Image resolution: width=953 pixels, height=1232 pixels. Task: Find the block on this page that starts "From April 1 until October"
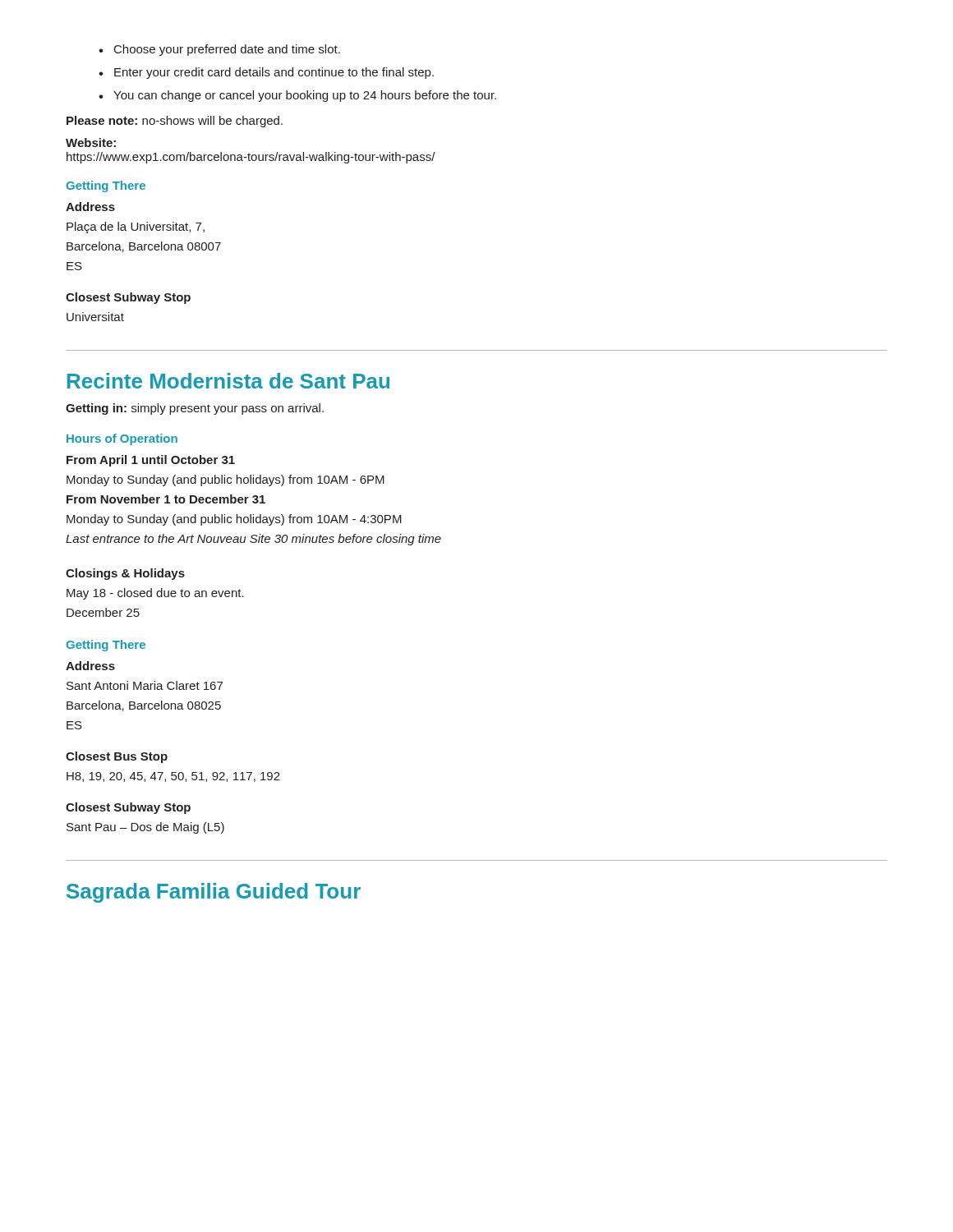tap(254, 499)
